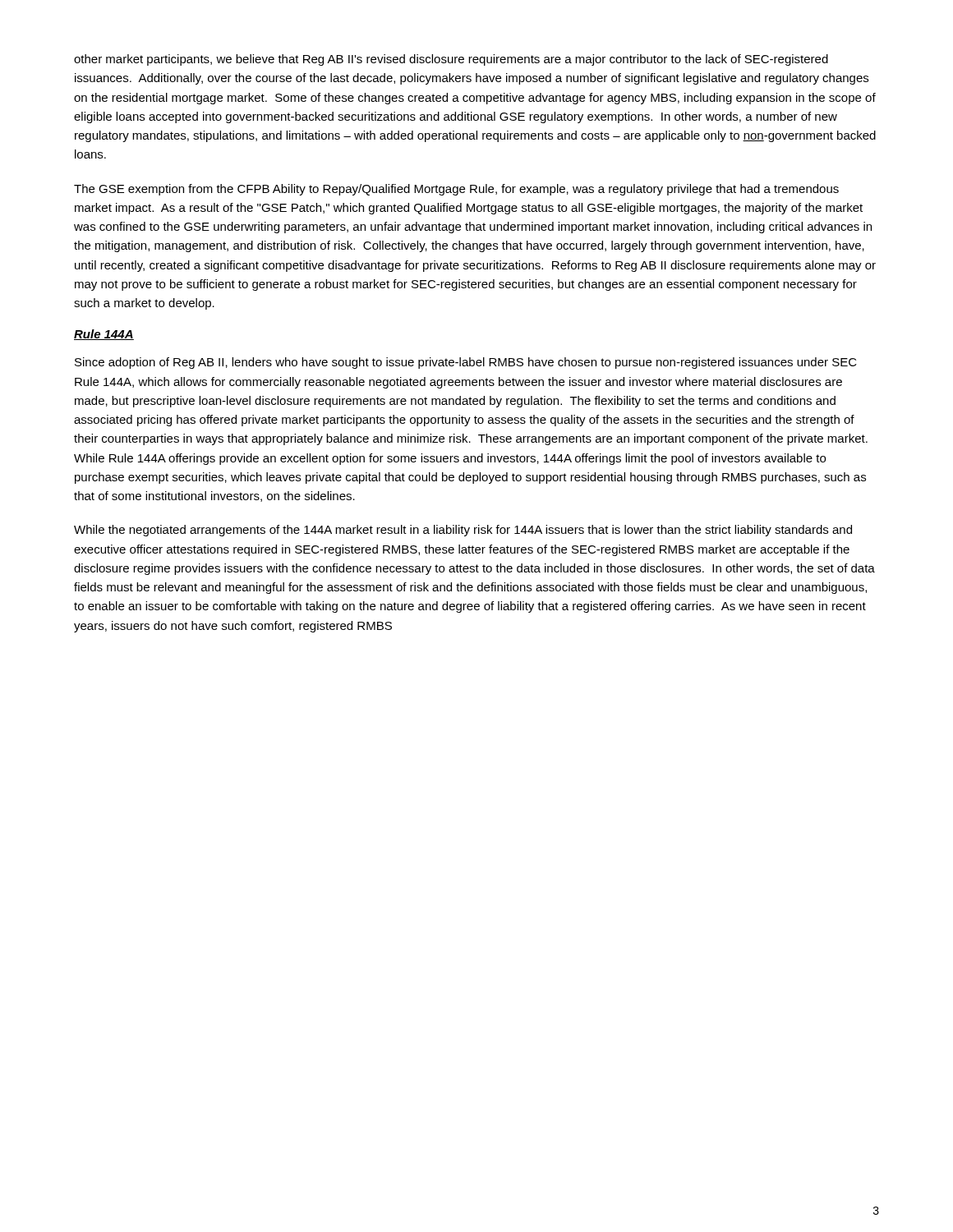This screenshot has height=1232, width=953.
Task: Click the passage that begins "other market participants, we believe"
Action: [x=475, y=106]
